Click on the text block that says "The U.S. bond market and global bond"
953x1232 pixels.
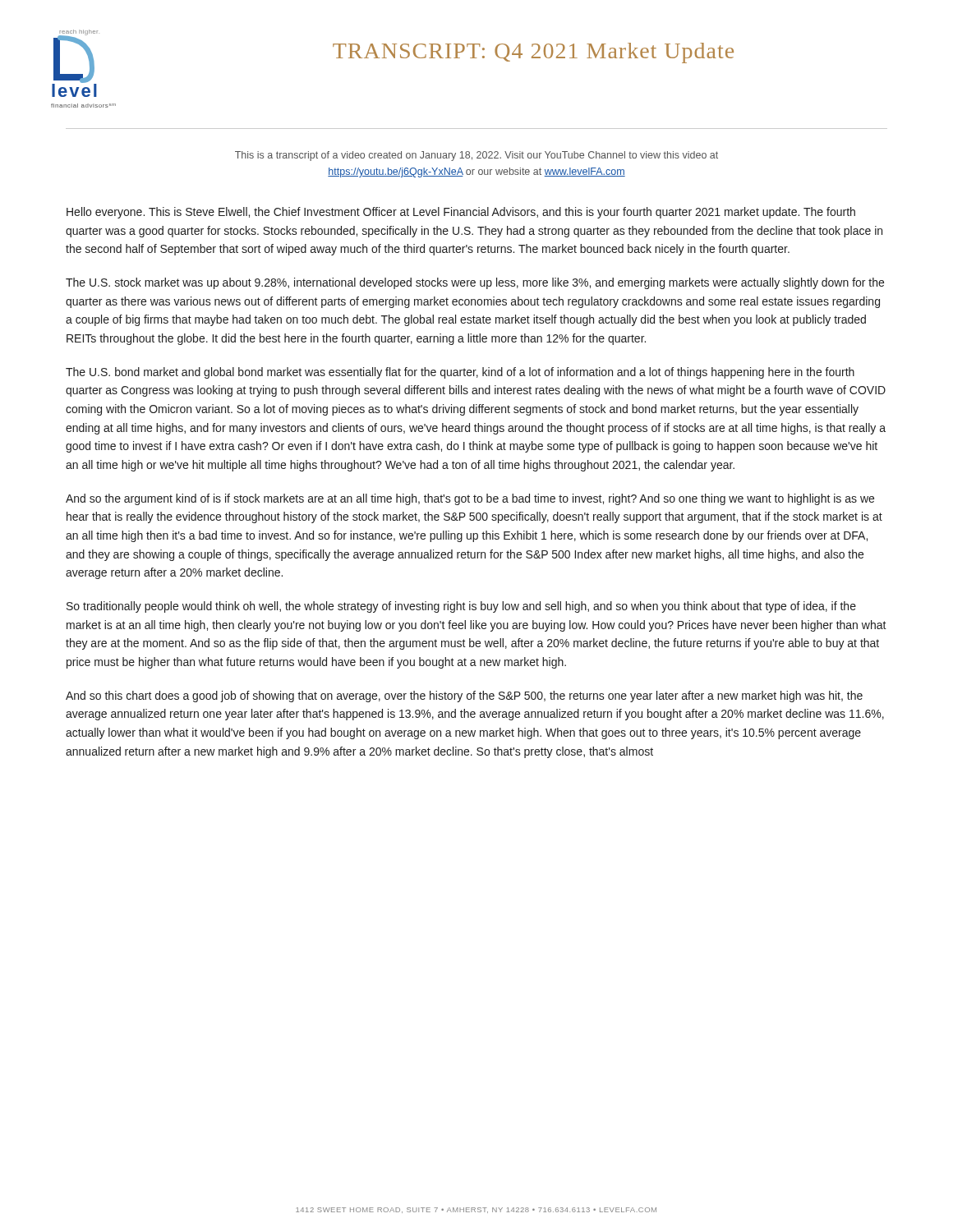pyautogui.click(x=476, y=418)
